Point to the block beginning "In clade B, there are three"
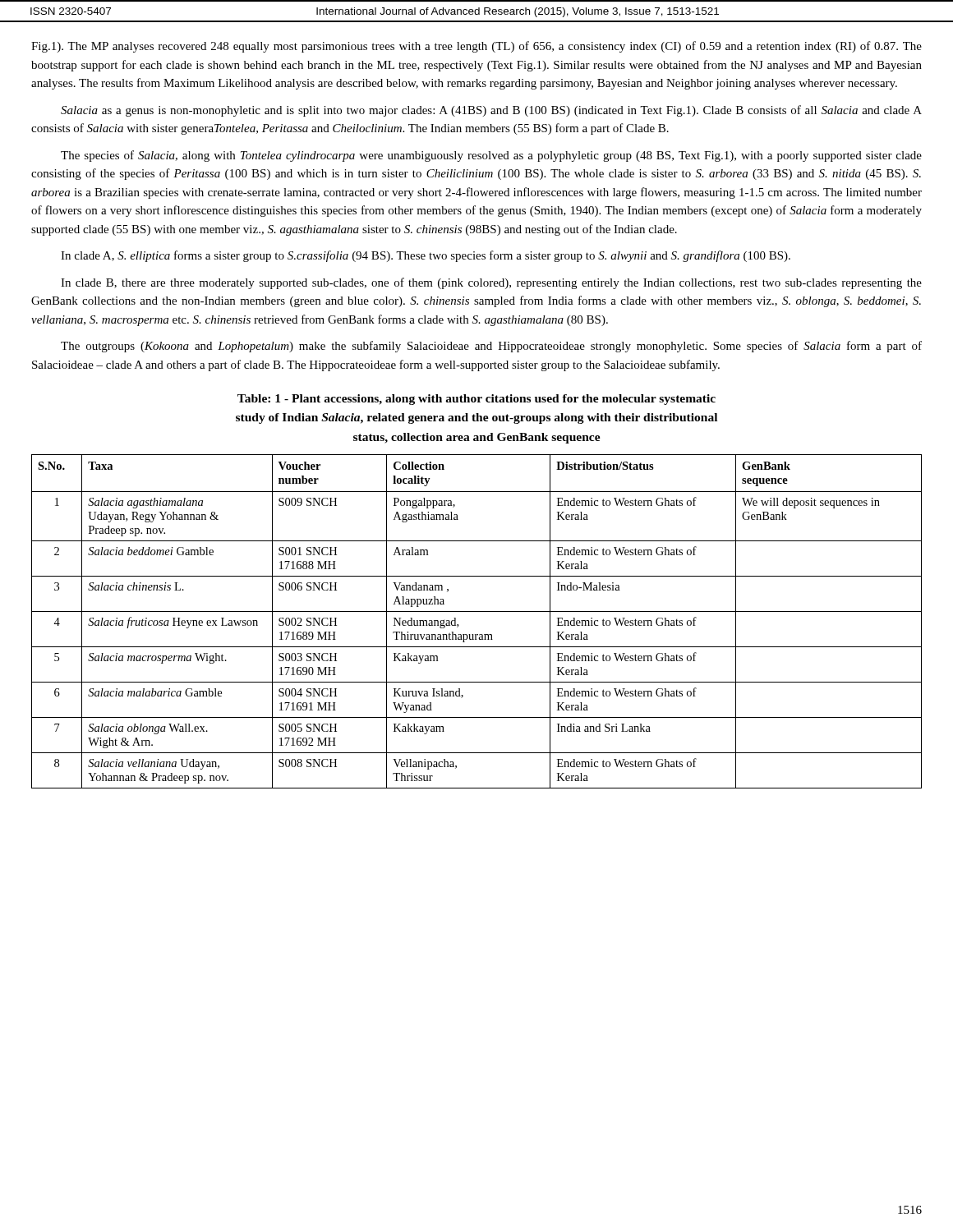This screenshot has width=953, height=1232. (x=476, y=301)
